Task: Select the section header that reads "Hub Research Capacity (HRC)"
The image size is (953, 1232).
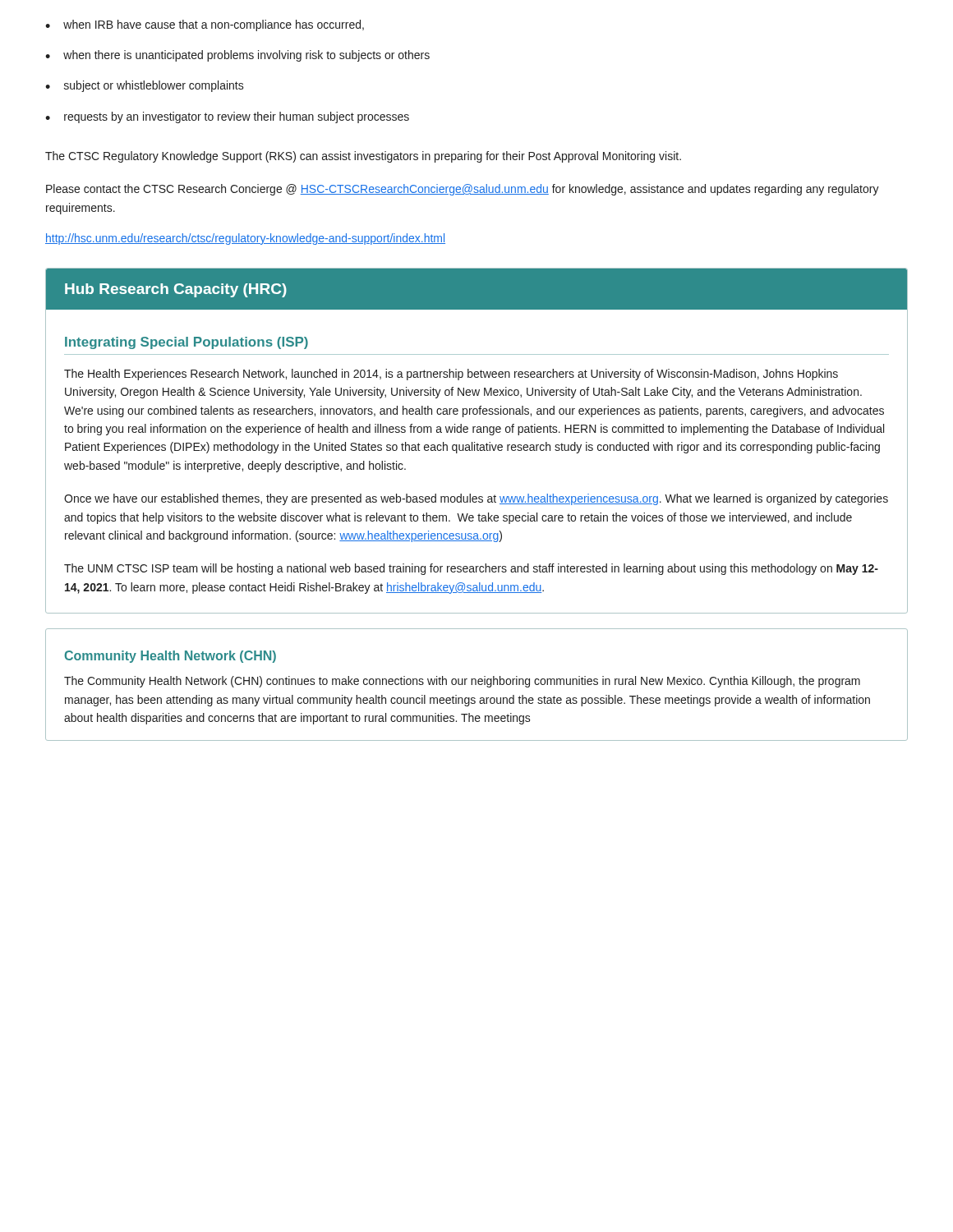Action: [x=176, y=289]
